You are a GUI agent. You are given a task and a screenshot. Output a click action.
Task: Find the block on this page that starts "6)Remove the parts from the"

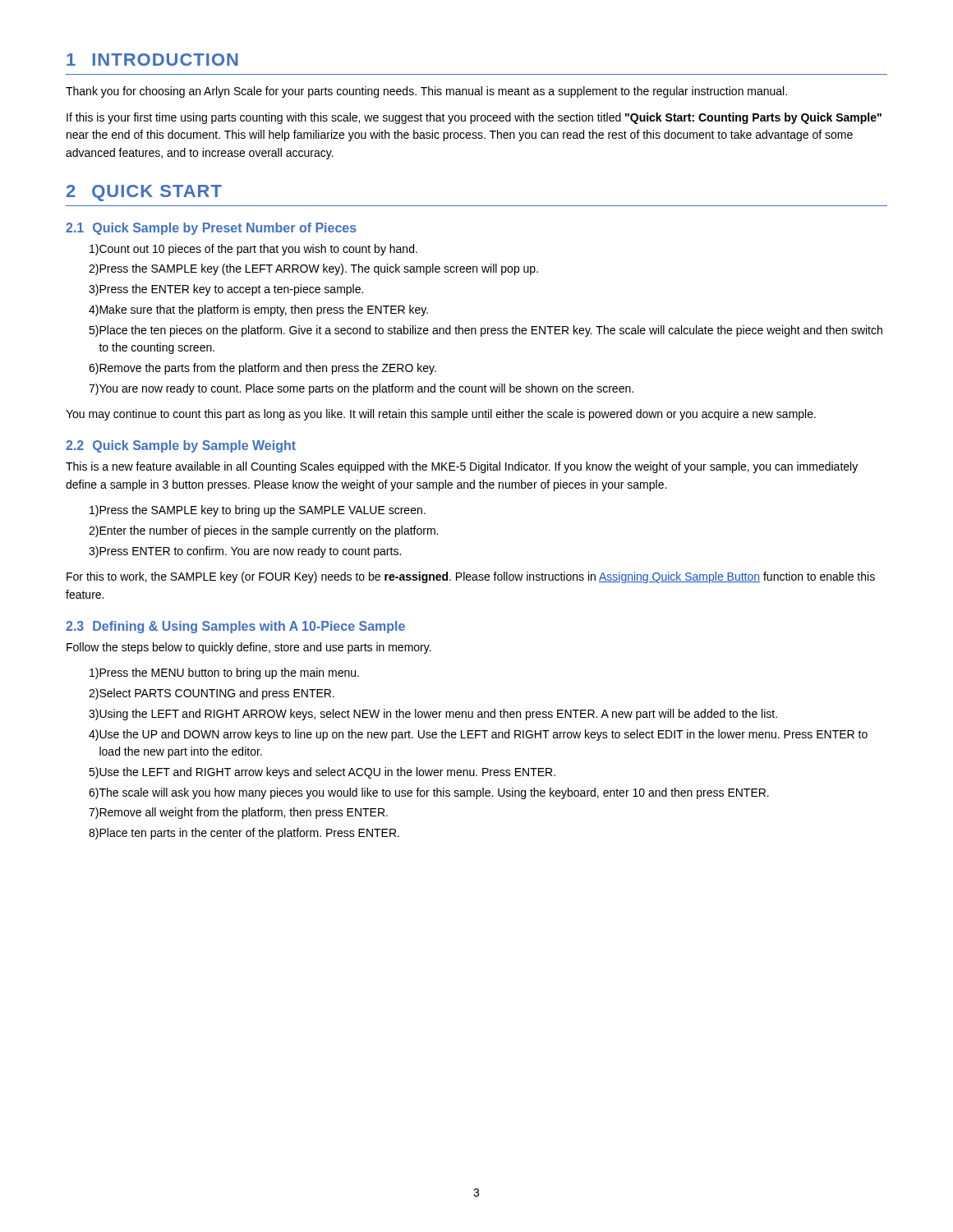262,369
